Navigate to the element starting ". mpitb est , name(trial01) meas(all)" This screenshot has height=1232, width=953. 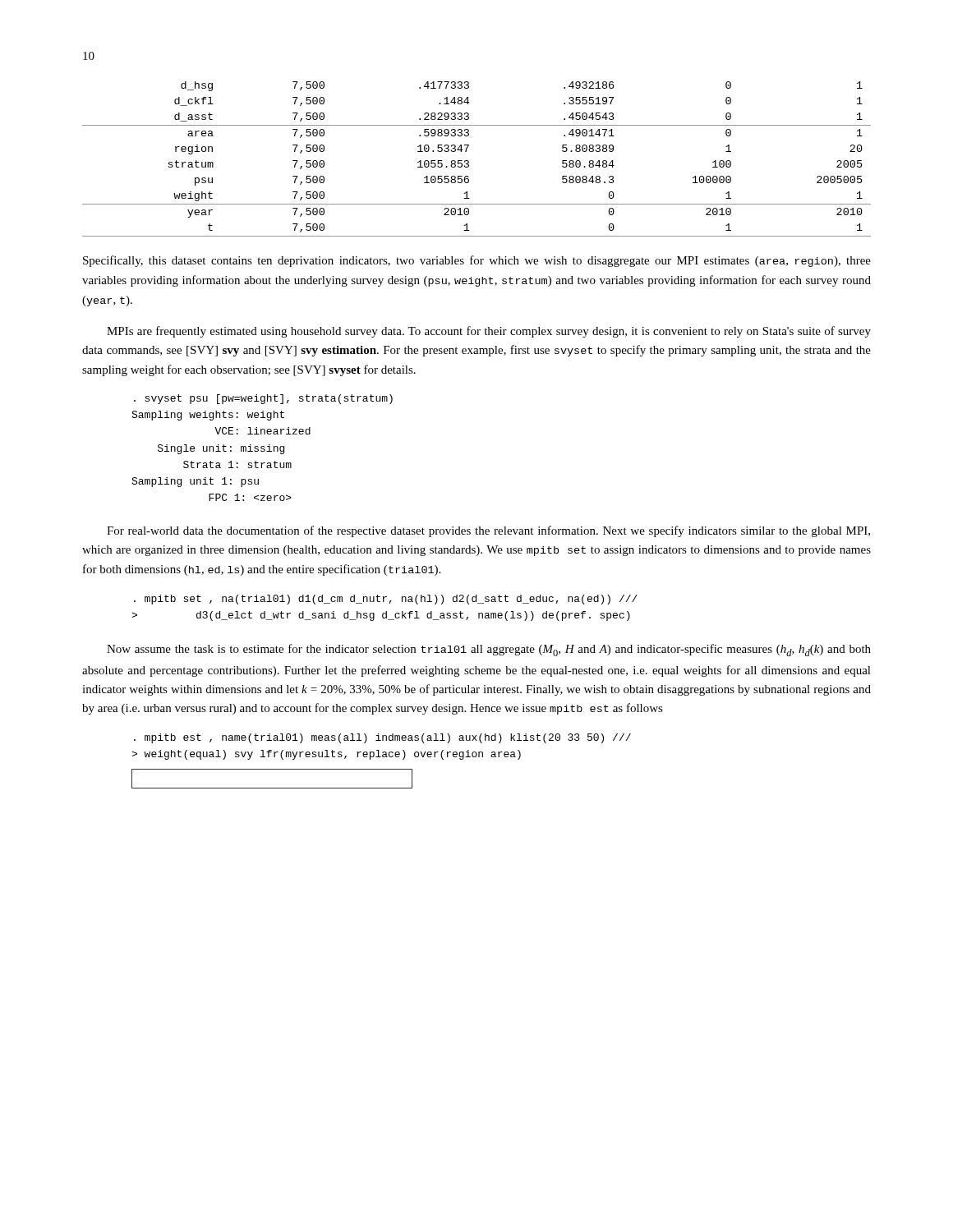(x=501, y=759)
